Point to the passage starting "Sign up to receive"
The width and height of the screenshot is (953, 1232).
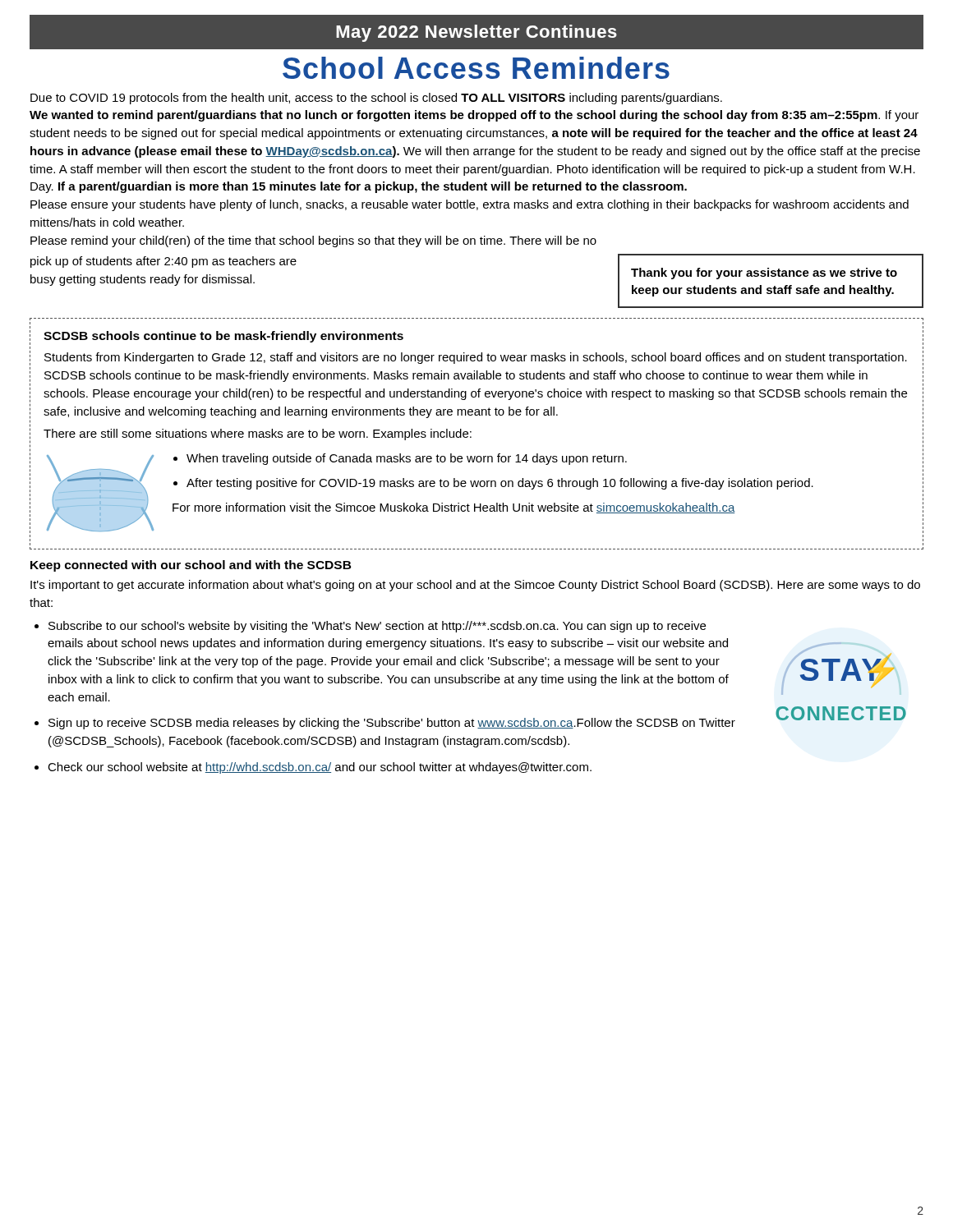tap(391, 732)
